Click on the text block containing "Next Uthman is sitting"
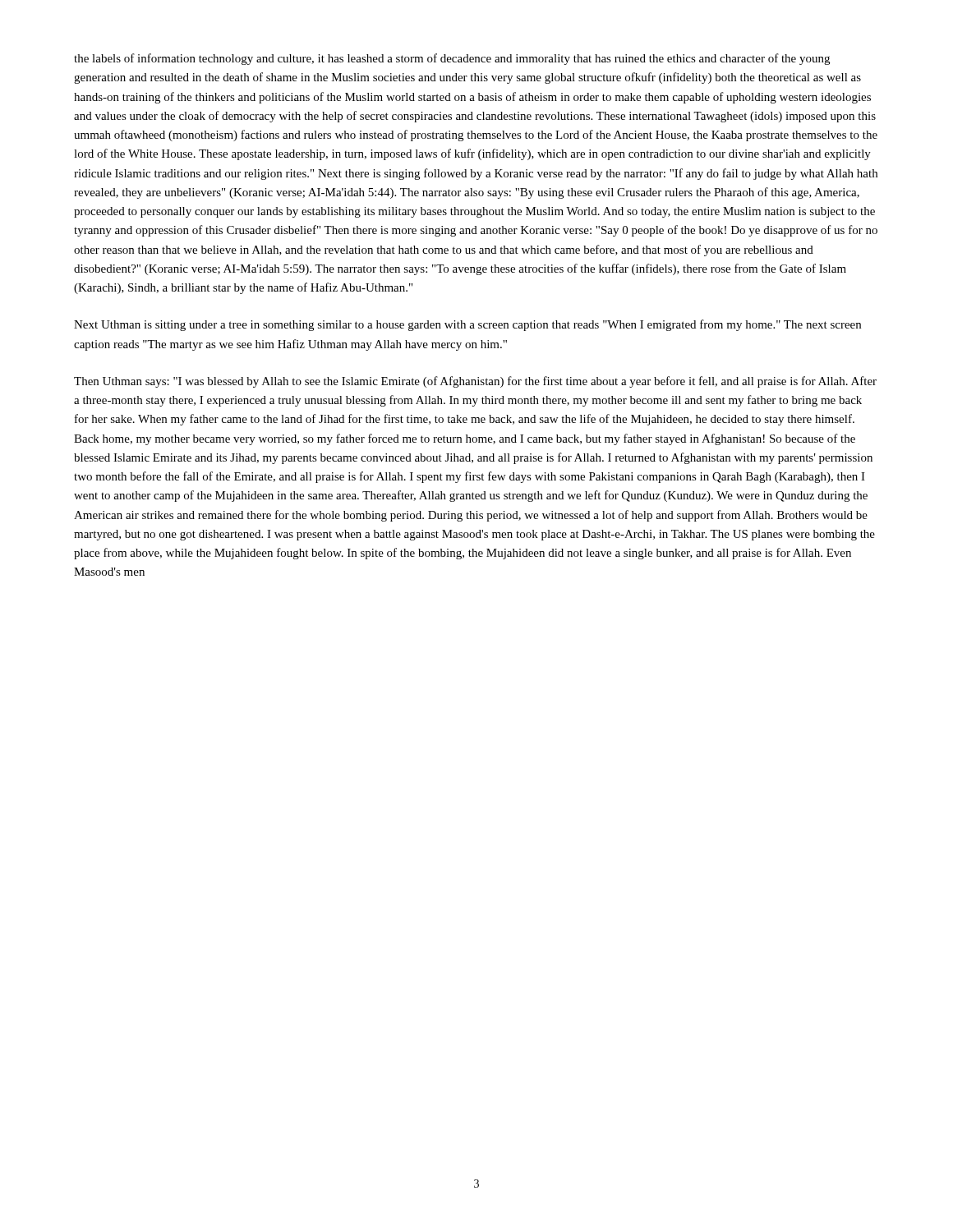The image size is (953, 1232). (468, 334)
